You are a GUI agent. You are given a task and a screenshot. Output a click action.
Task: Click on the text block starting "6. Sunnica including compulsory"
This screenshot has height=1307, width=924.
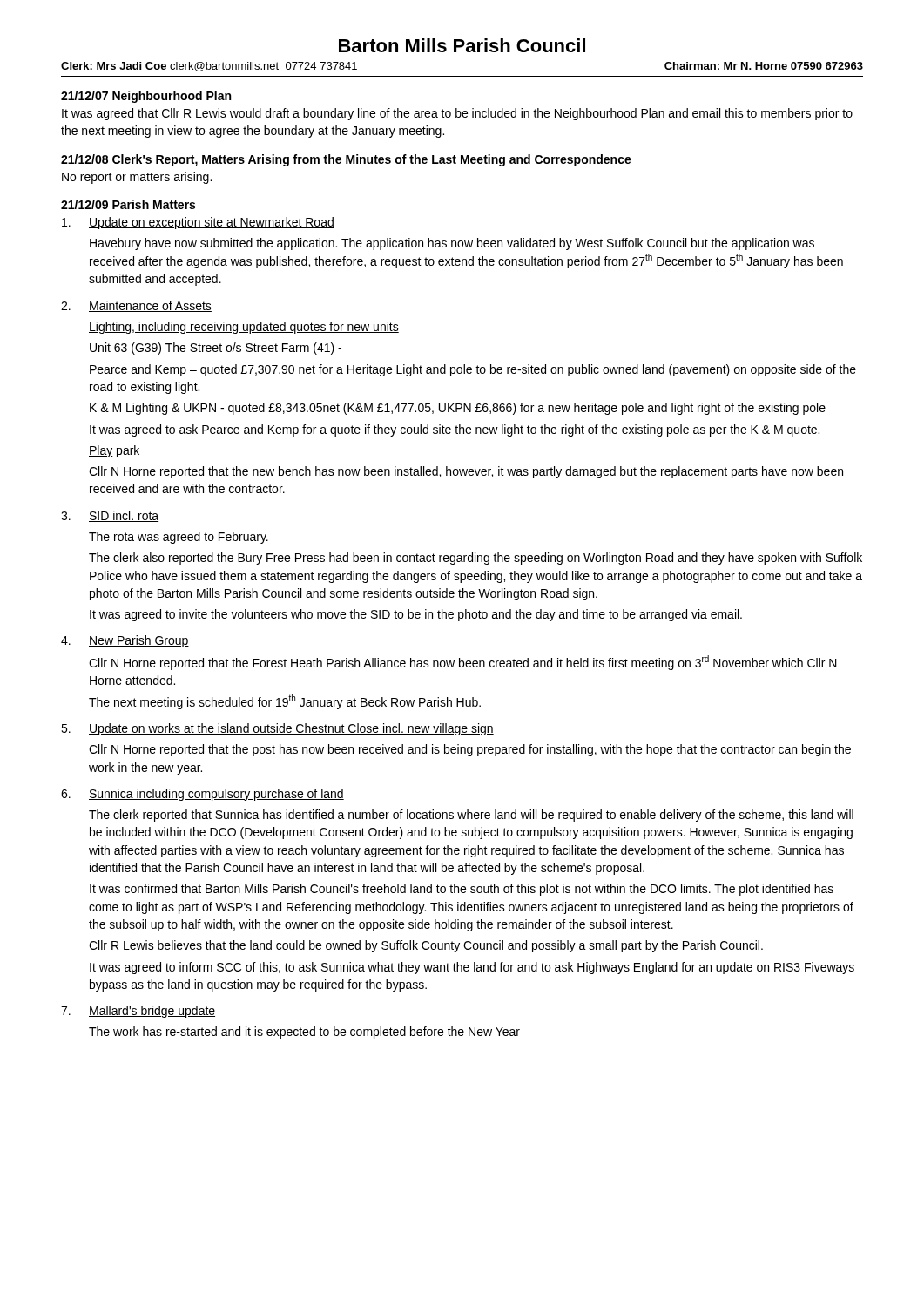[462, 891]
